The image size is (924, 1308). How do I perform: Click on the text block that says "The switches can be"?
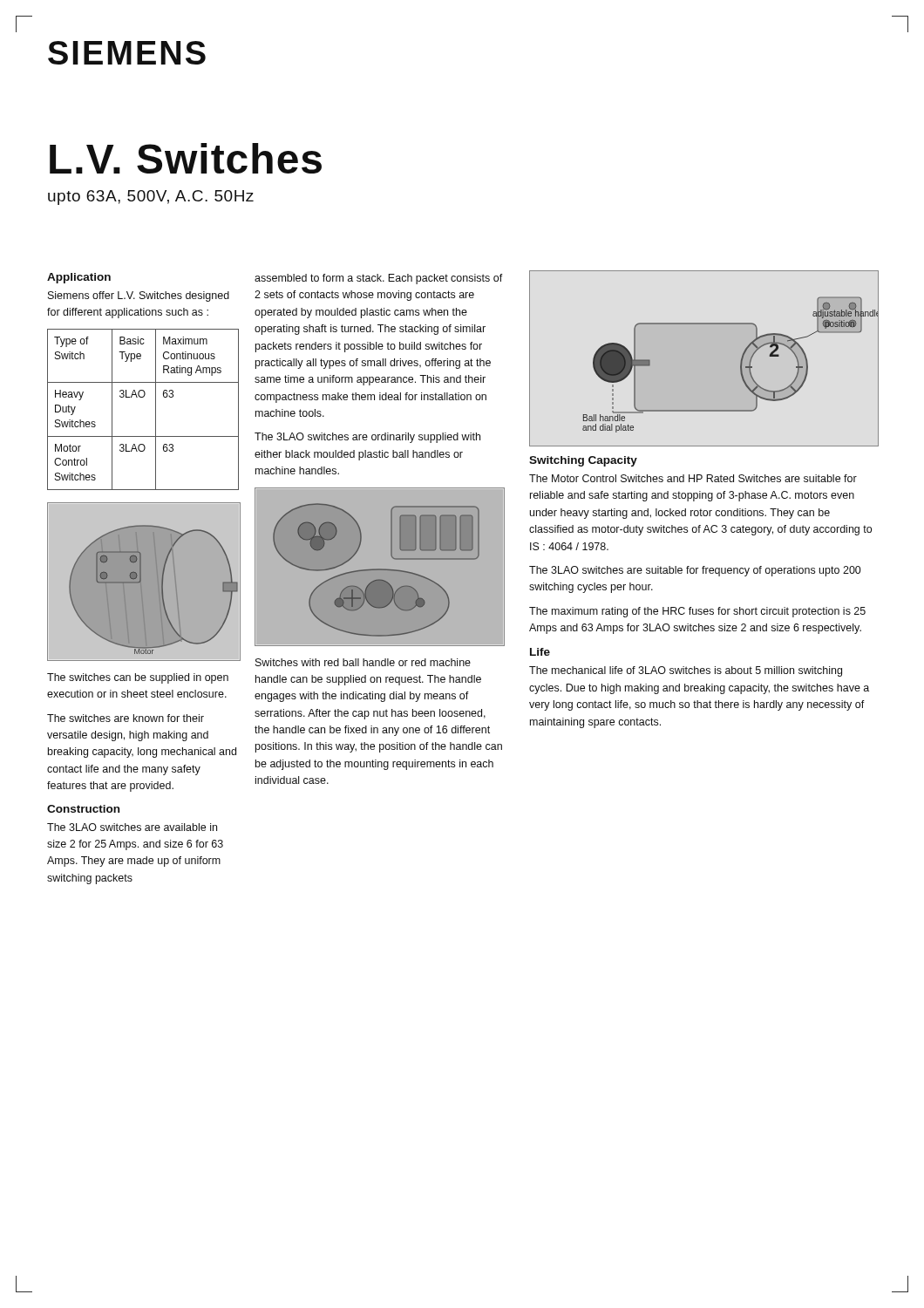pyautogui.click(x=138, y=686)
